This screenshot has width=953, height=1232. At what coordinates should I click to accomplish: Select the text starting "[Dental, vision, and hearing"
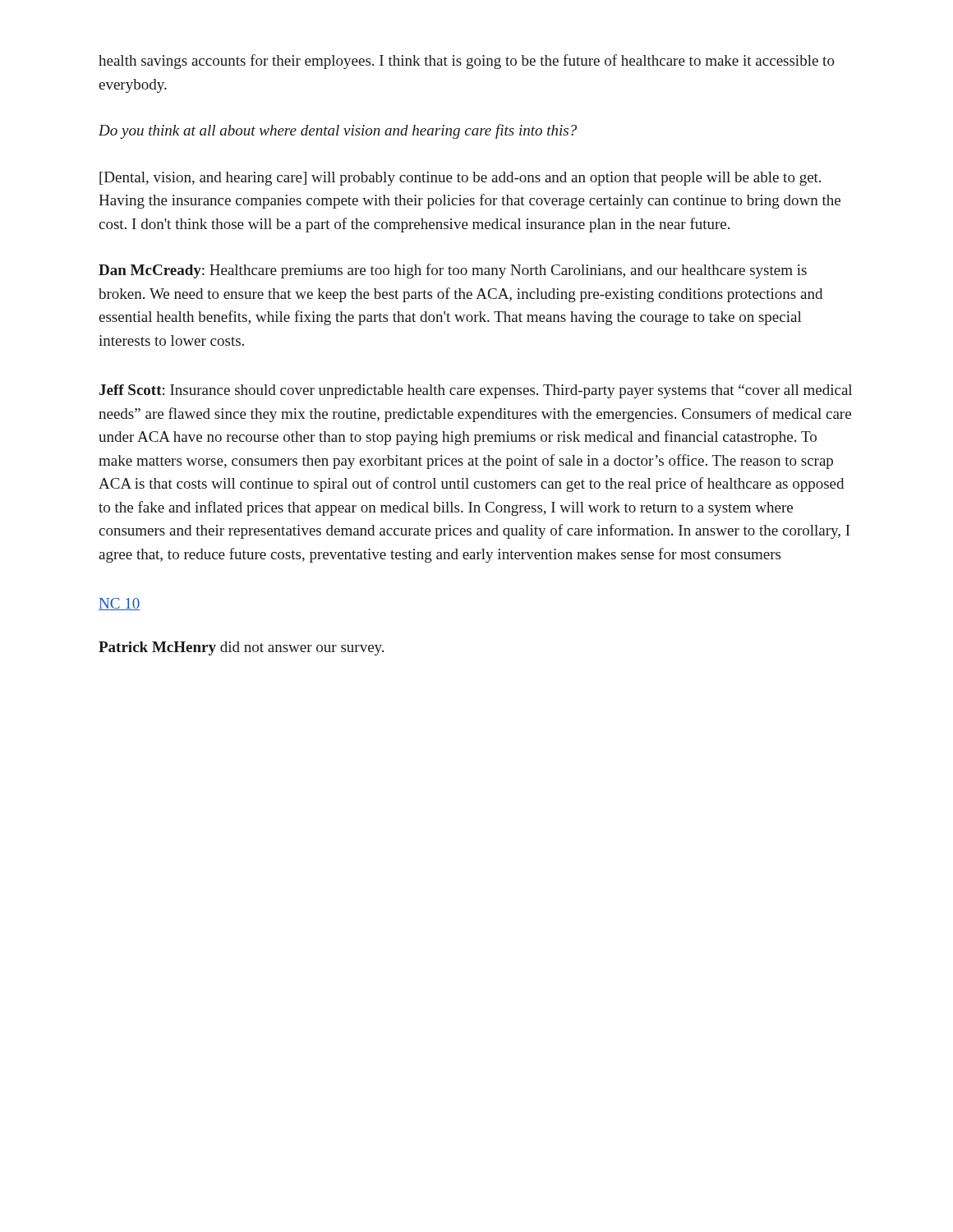tap(470, 200)
